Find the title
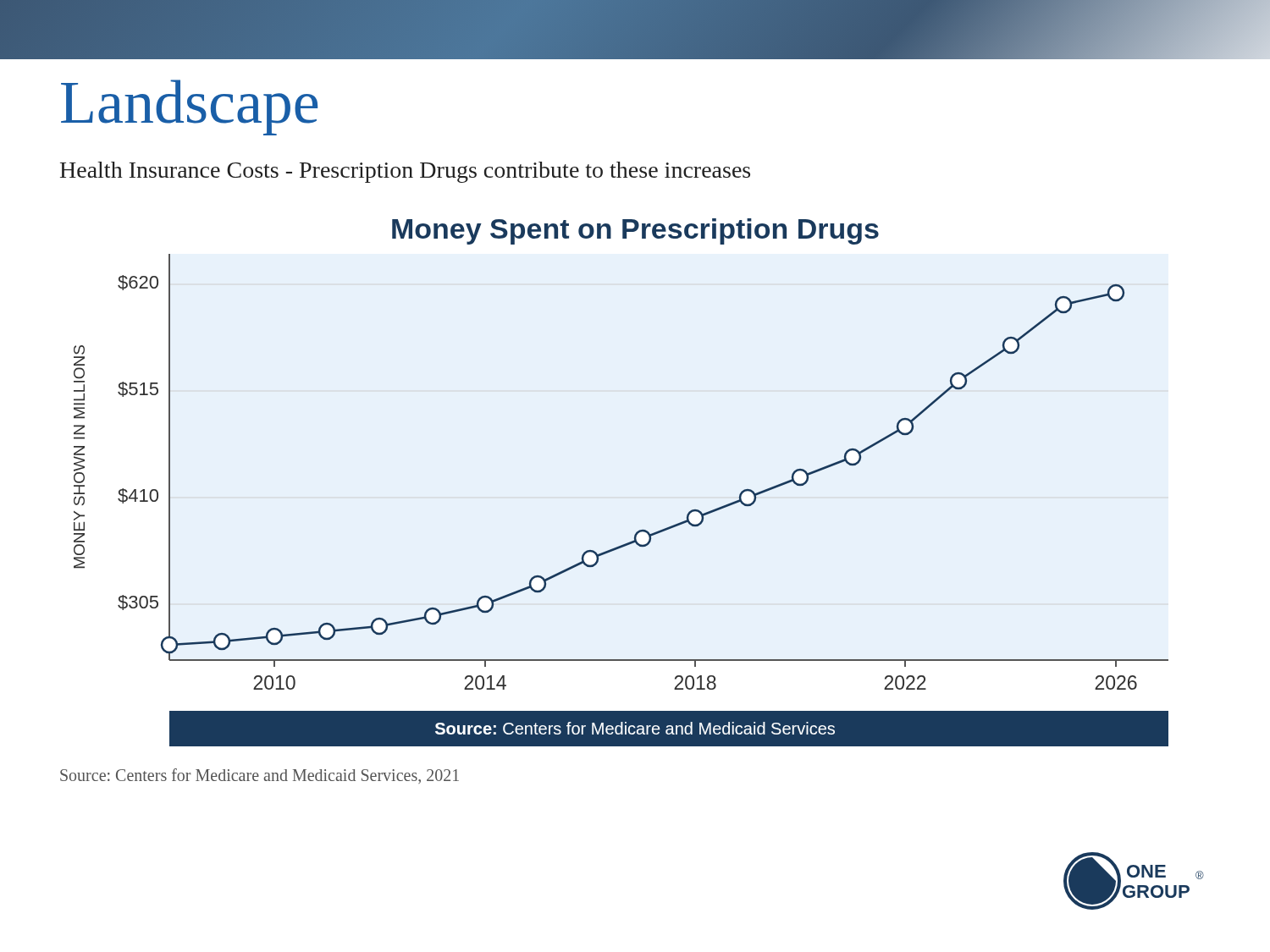This screenshot has height=952, width=1270. 190,102
